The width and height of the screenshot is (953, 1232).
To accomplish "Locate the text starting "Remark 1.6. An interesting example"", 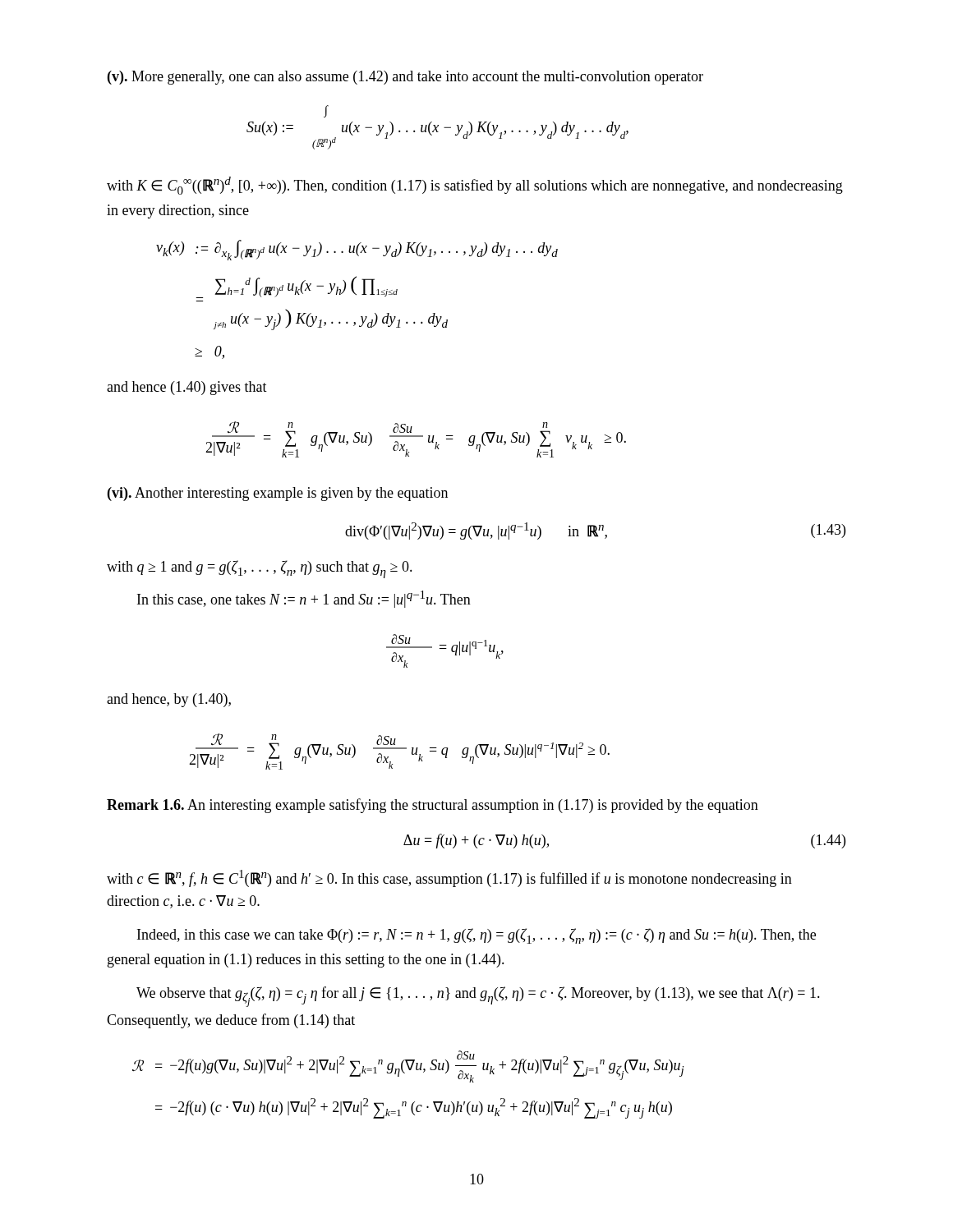I will click(x=433, y=805).
